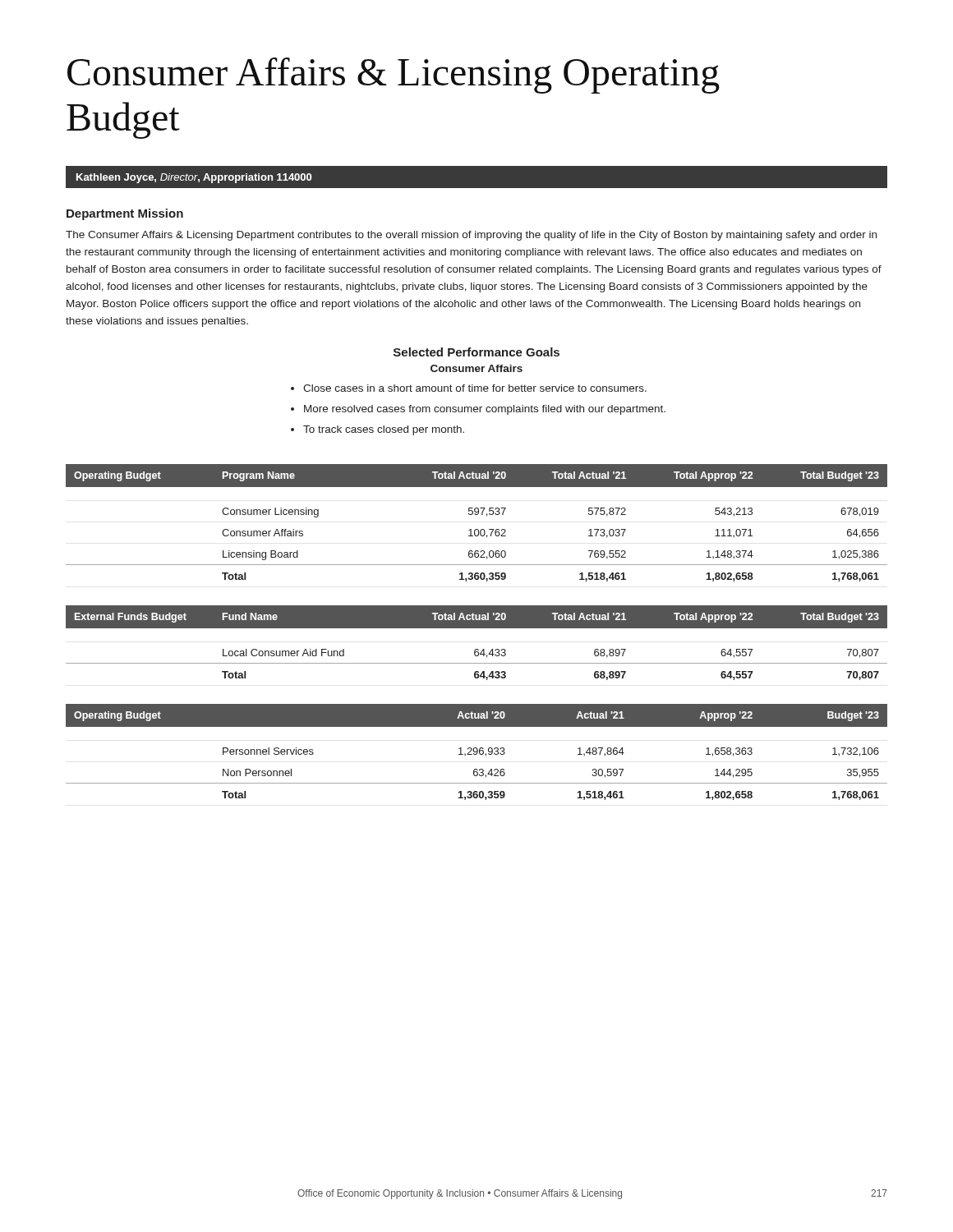Point to the passage starting "Consumer Affairs & Licensing OperatingBudget"
Viewport: 953px width, 1232px height.
point(476,95)
